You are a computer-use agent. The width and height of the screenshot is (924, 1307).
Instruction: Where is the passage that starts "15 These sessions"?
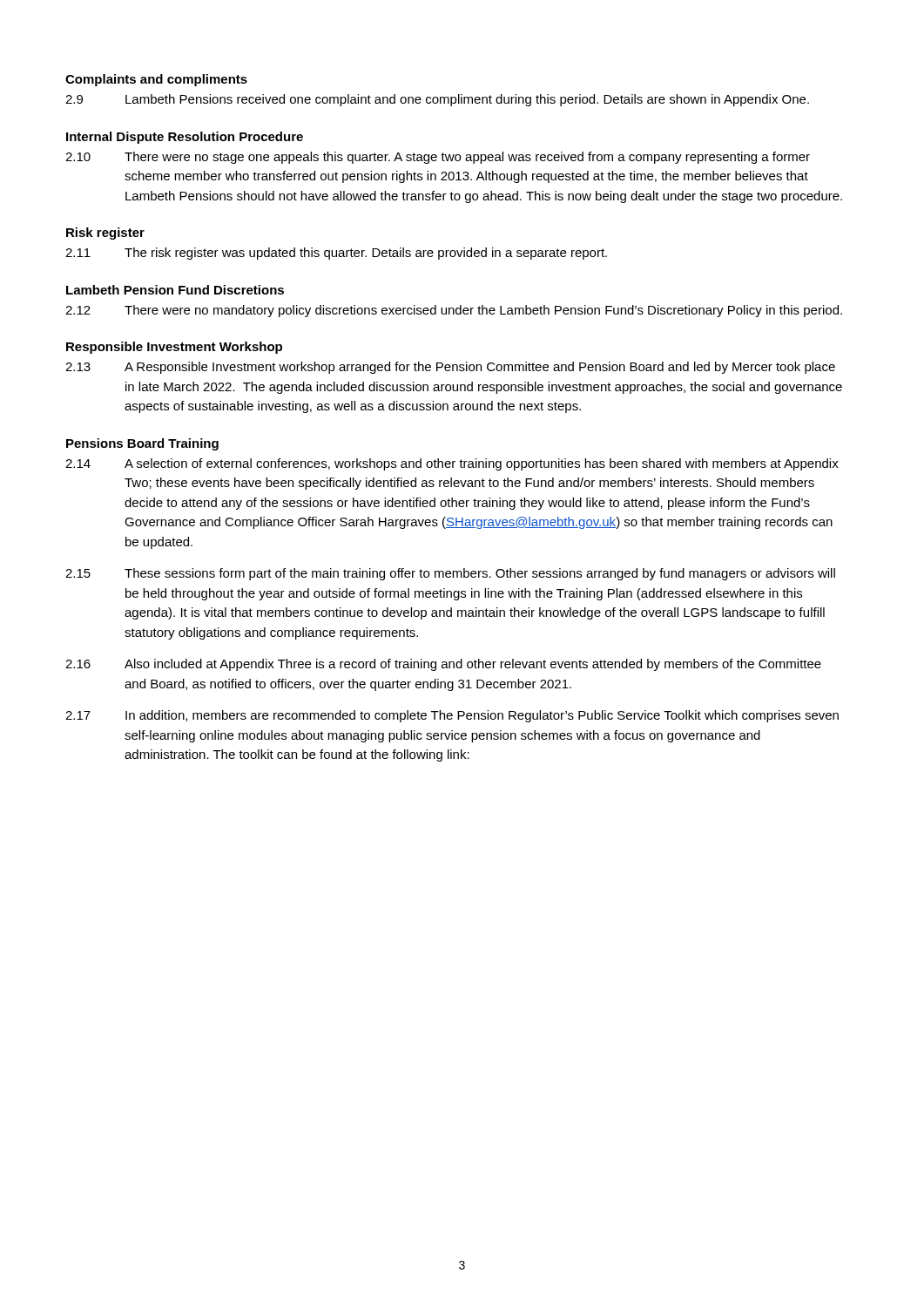point(455,603)
